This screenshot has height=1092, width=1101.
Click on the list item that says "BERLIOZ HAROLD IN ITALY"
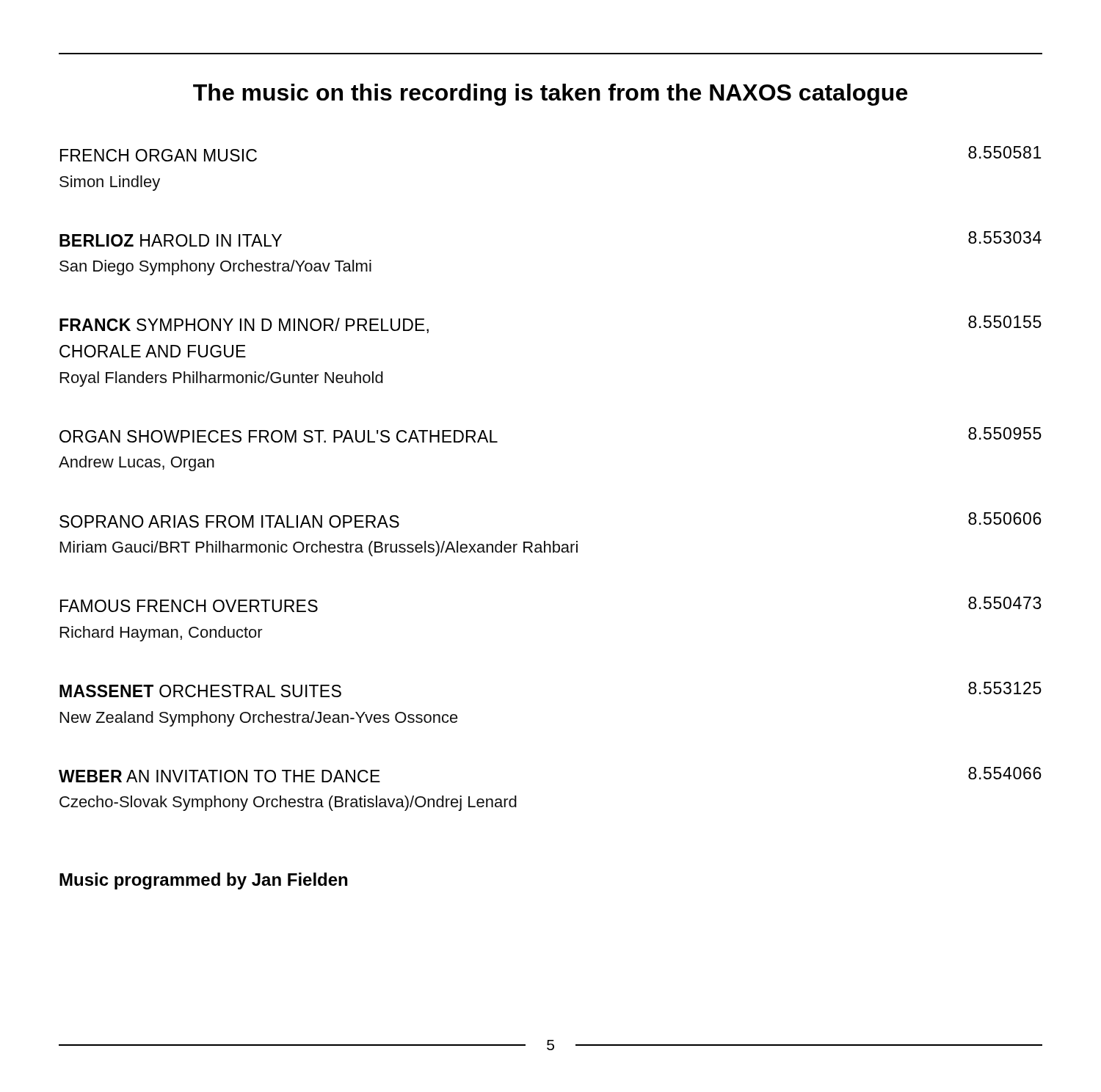[x=168, y=240]
